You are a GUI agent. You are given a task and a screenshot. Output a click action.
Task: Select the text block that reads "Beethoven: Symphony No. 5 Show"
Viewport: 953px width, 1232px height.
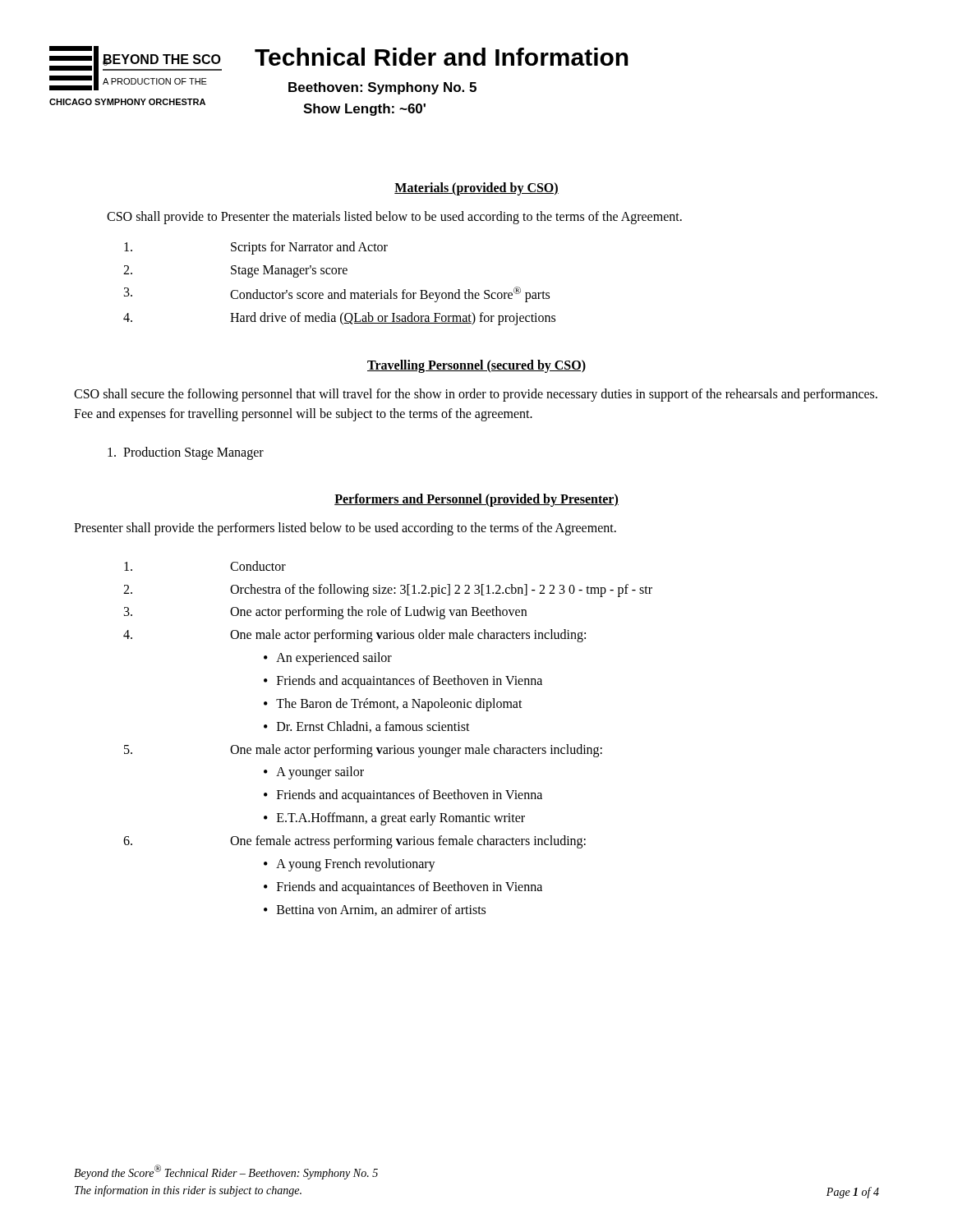382,98
